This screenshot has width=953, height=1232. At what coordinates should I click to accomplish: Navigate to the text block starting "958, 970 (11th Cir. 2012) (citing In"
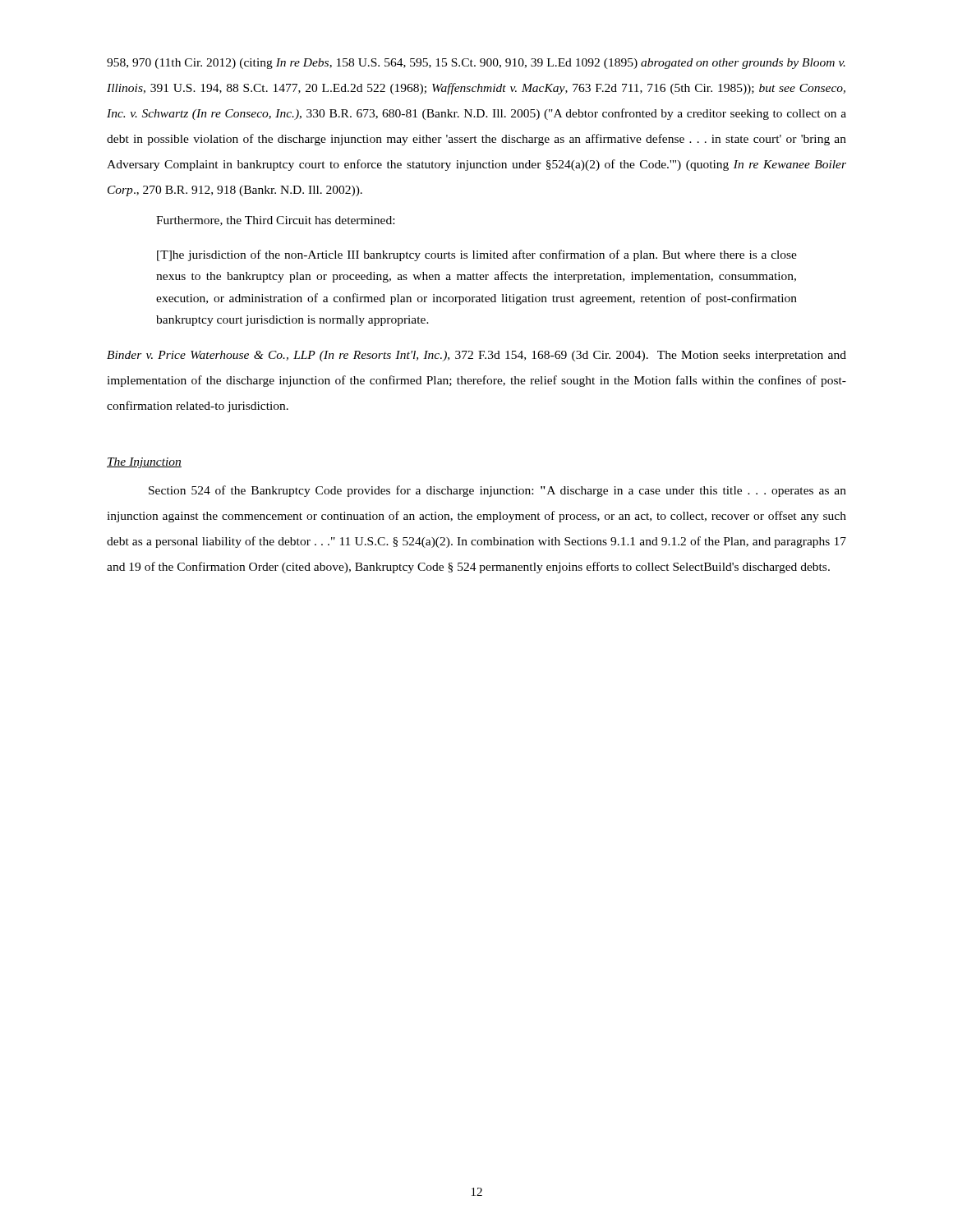pyautogui.click(x=476, y=126)
